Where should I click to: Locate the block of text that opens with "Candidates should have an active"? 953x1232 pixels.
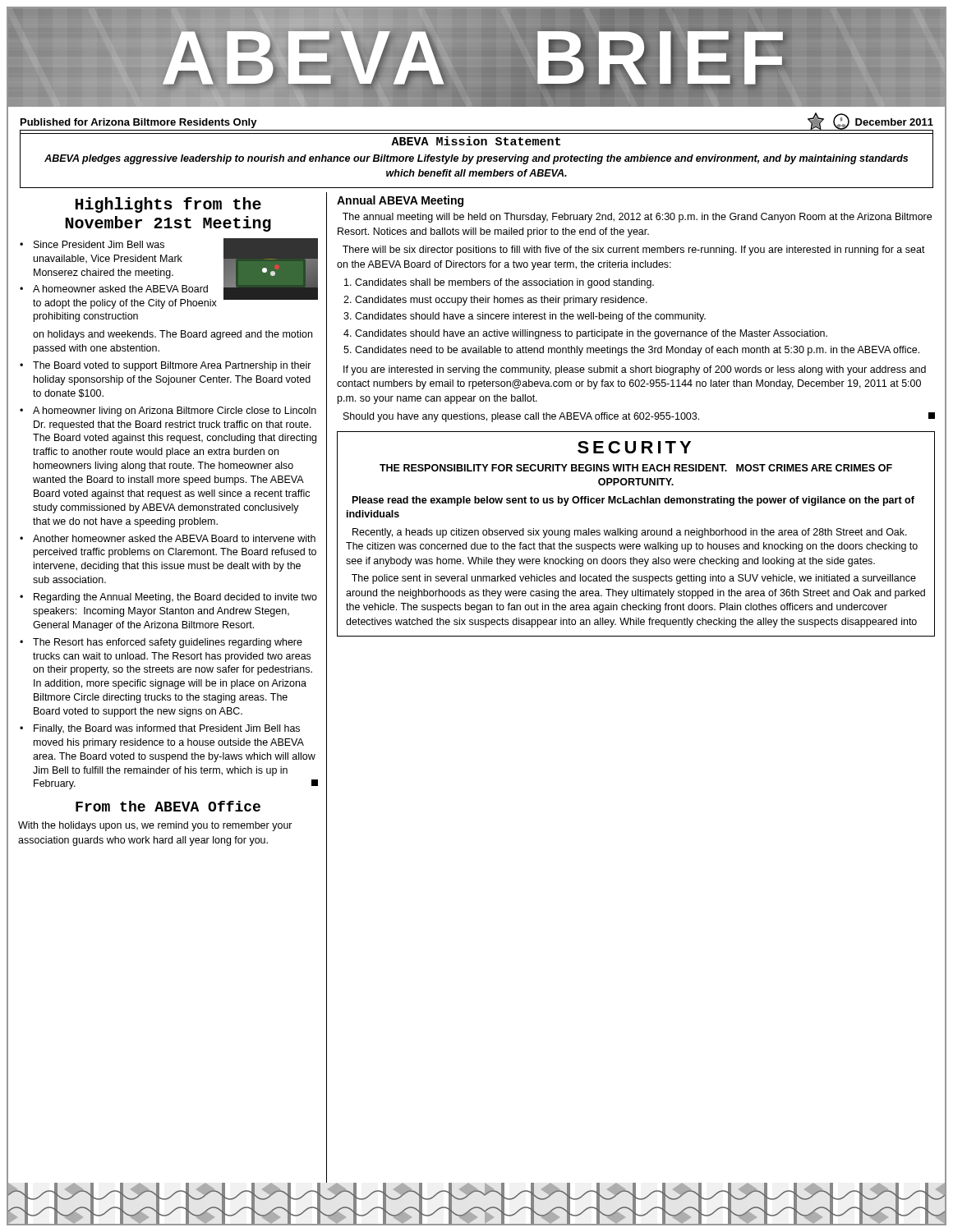(592, 333)
